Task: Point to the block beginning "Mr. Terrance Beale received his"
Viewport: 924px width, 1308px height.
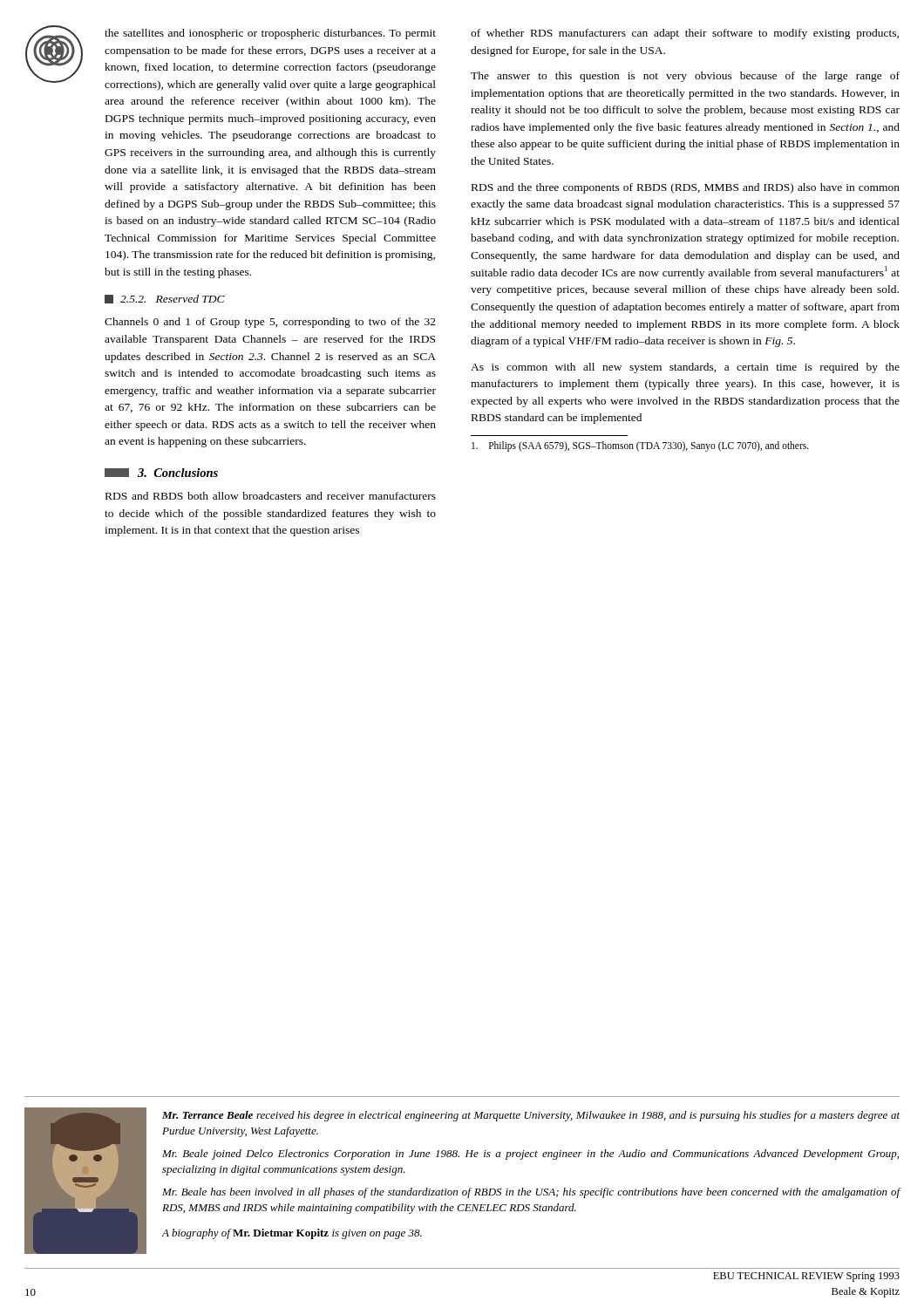Action: (531, 1124)
